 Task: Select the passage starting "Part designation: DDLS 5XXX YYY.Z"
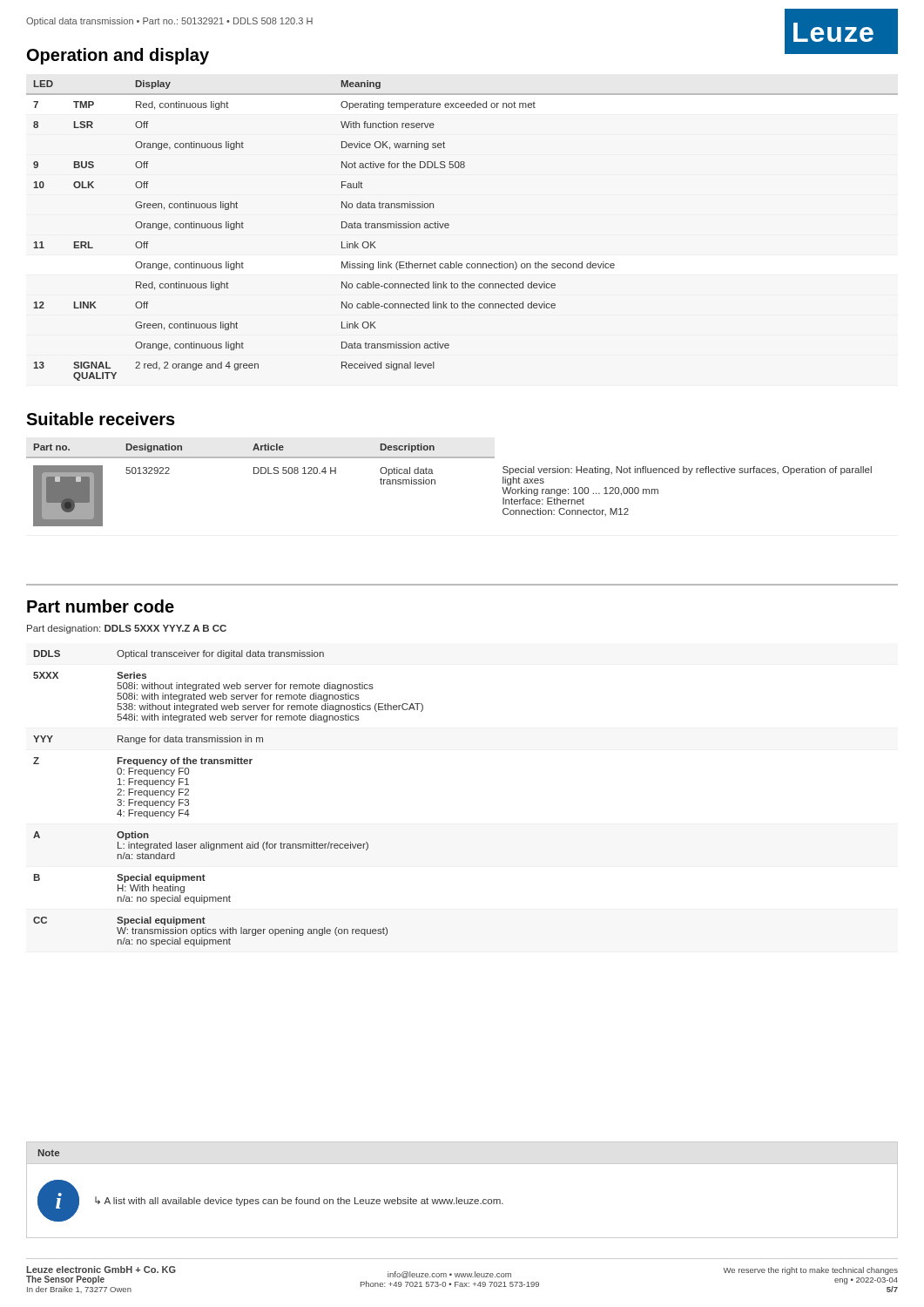[126, 628]
